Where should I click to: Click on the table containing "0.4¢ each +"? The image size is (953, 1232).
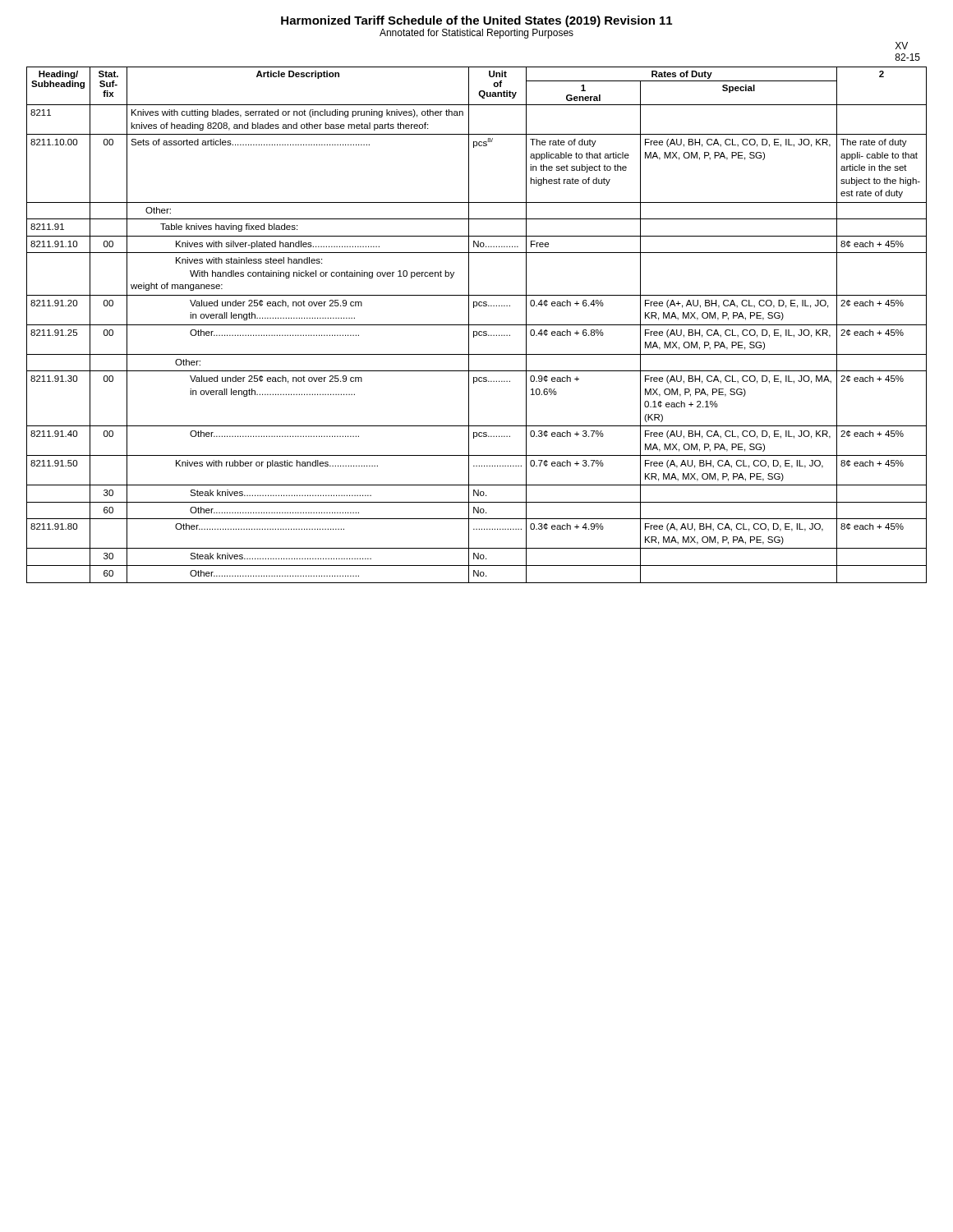tap(476, 325)
